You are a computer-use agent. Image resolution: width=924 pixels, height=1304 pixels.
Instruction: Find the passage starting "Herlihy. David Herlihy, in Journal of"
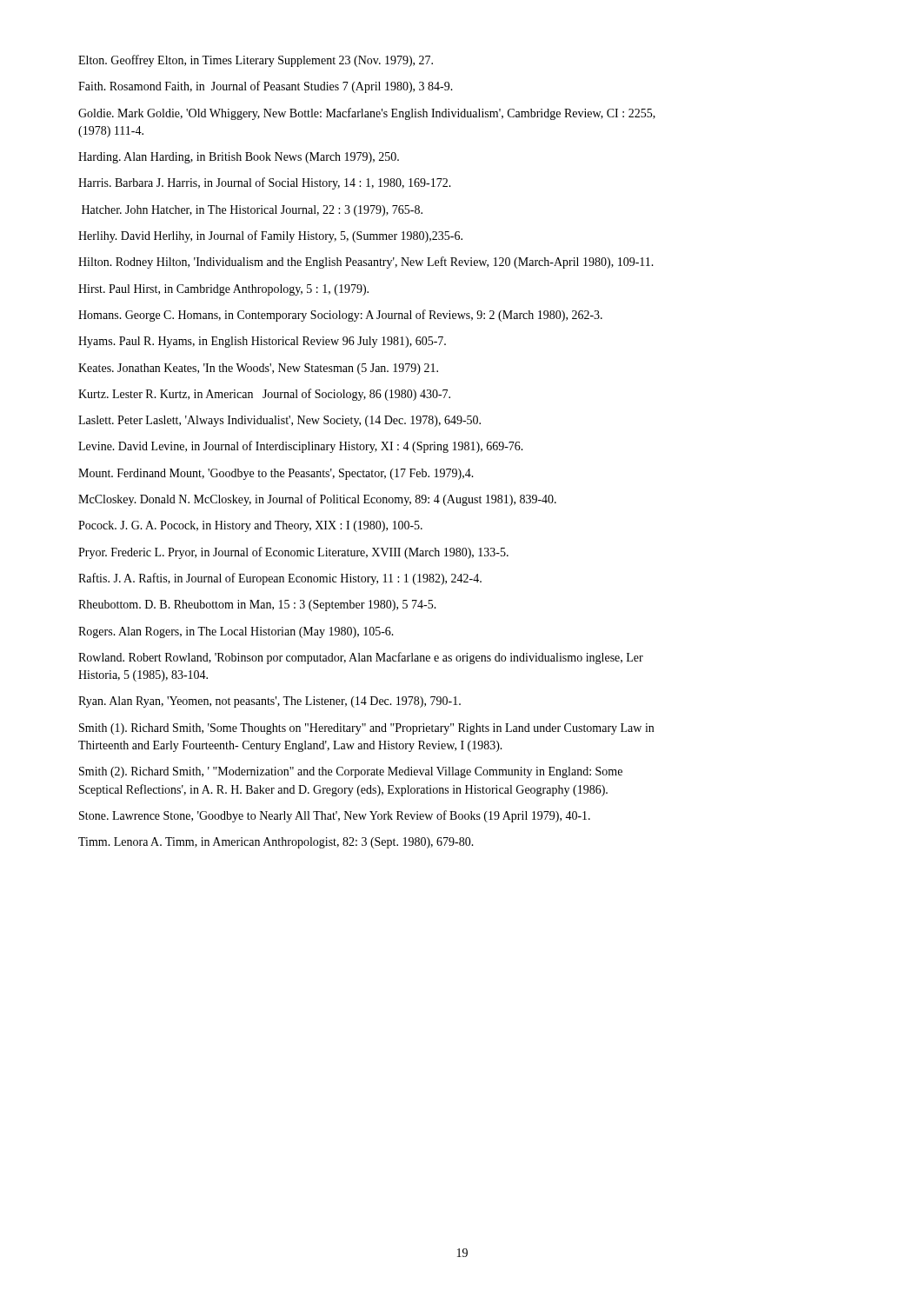[x=271, y=236]
